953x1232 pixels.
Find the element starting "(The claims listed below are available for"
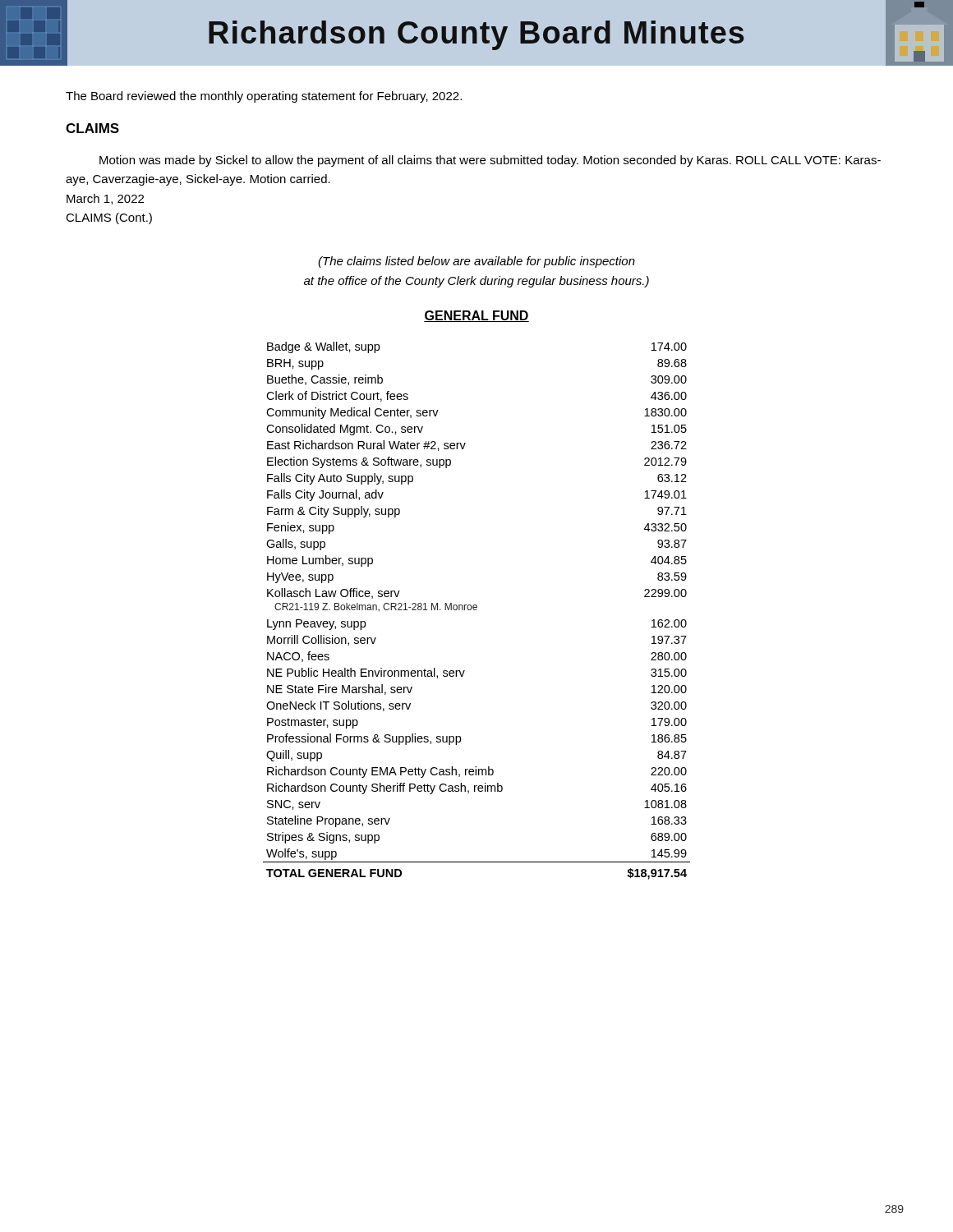tap(476, 271)
